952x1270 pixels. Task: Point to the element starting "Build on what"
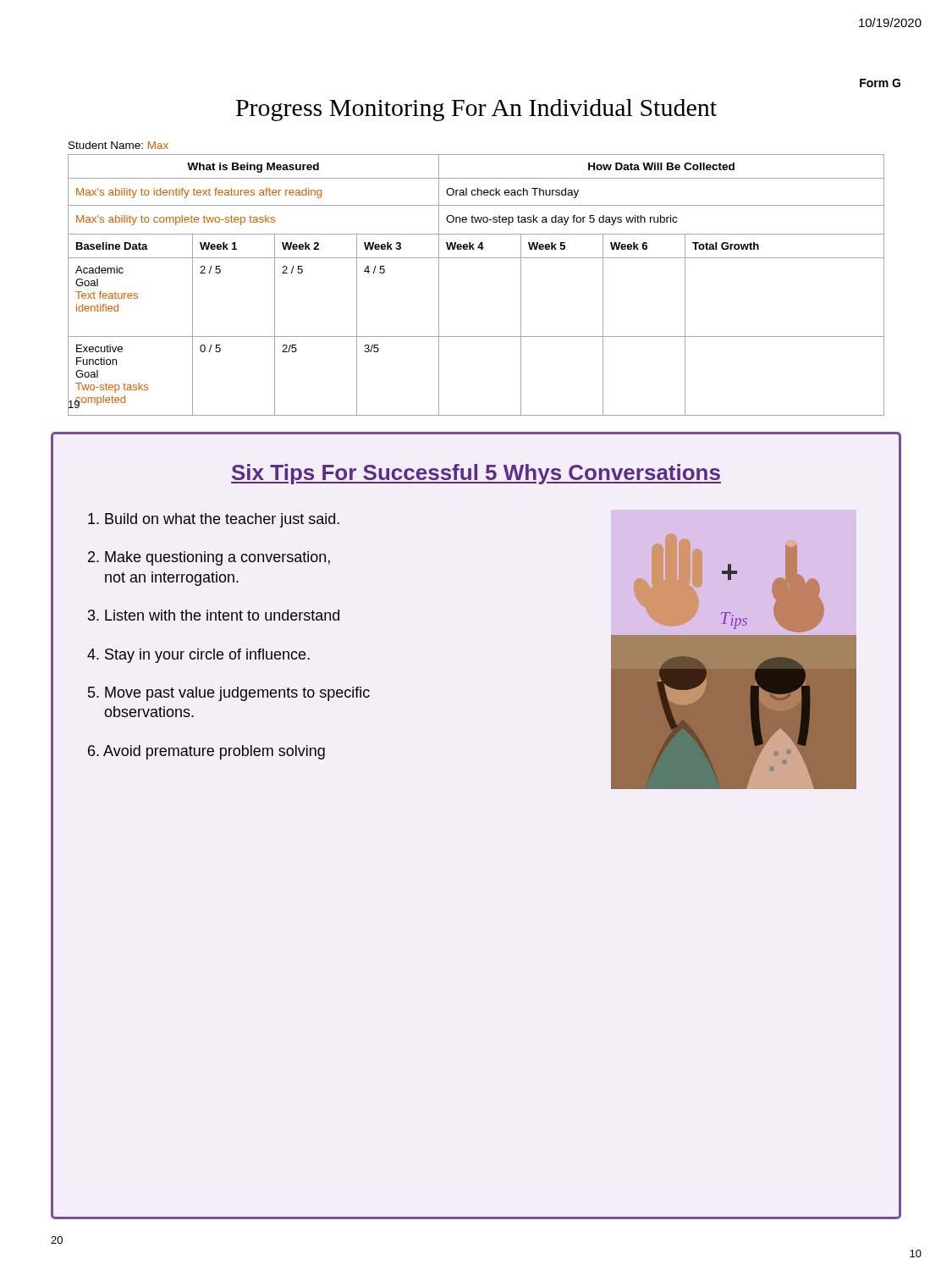(214, 519)
